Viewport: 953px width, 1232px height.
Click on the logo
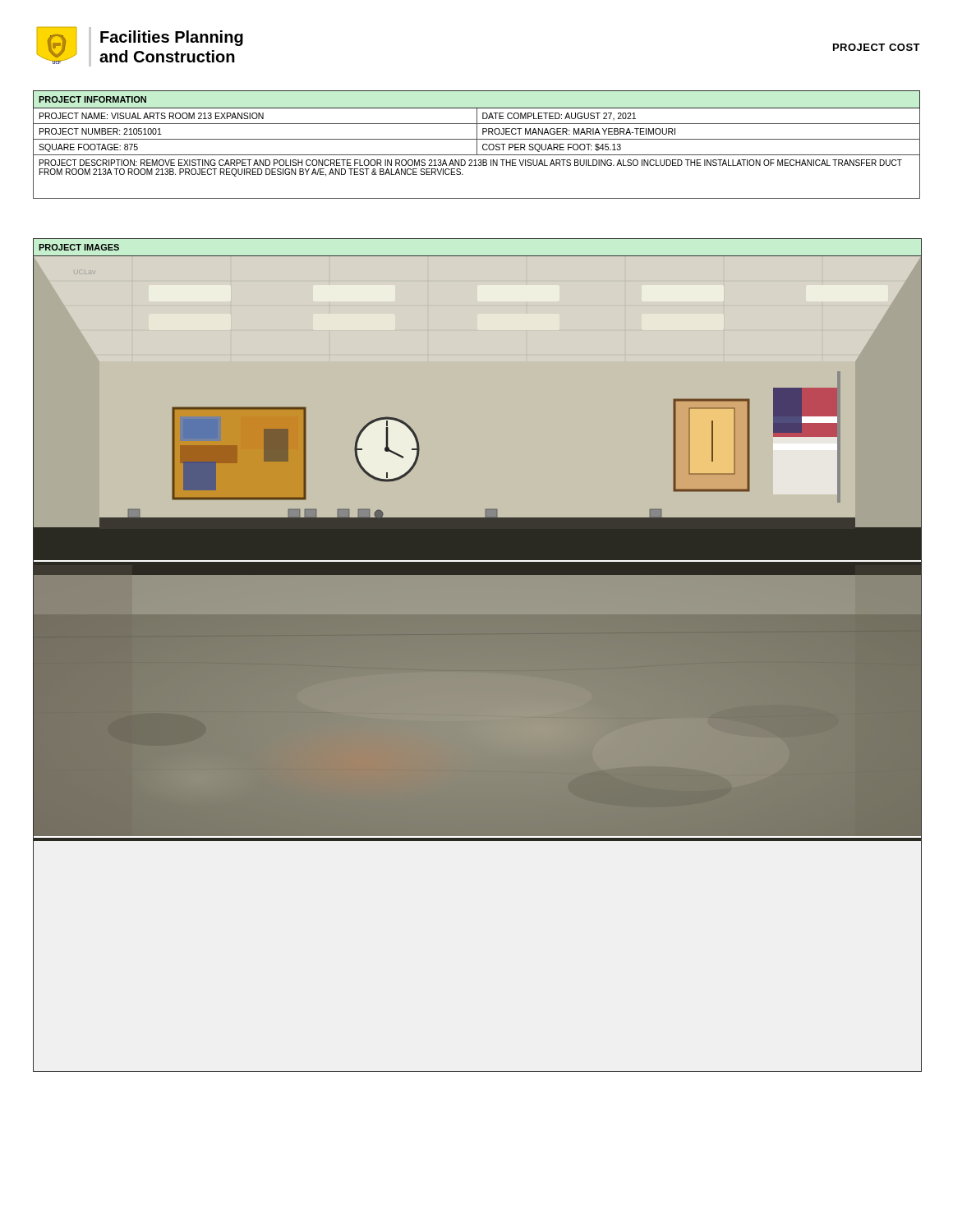coord(138,47)
